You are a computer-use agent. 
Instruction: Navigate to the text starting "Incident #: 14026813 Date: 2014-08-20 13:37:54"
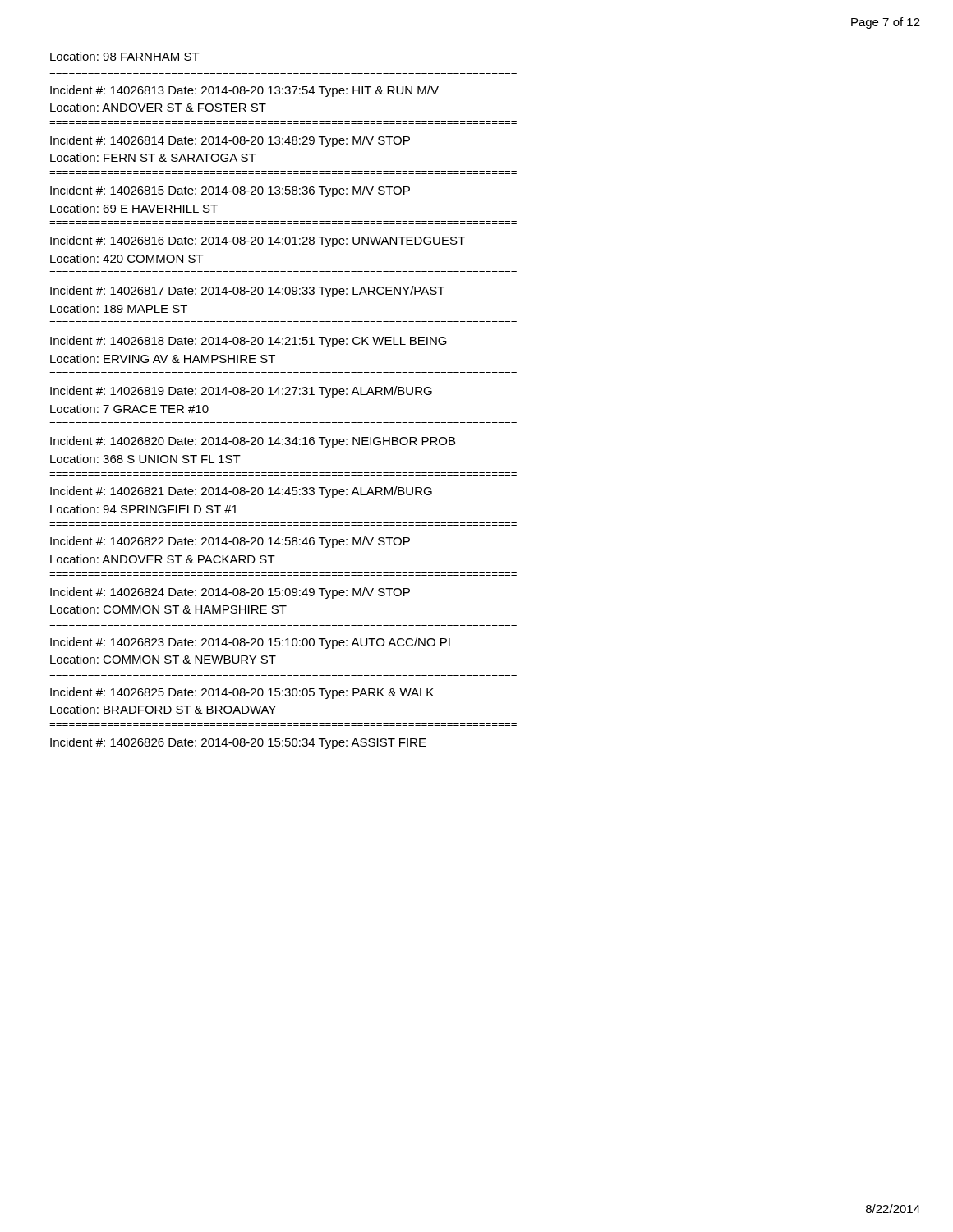pyautogui.click(x=244, y=99)
